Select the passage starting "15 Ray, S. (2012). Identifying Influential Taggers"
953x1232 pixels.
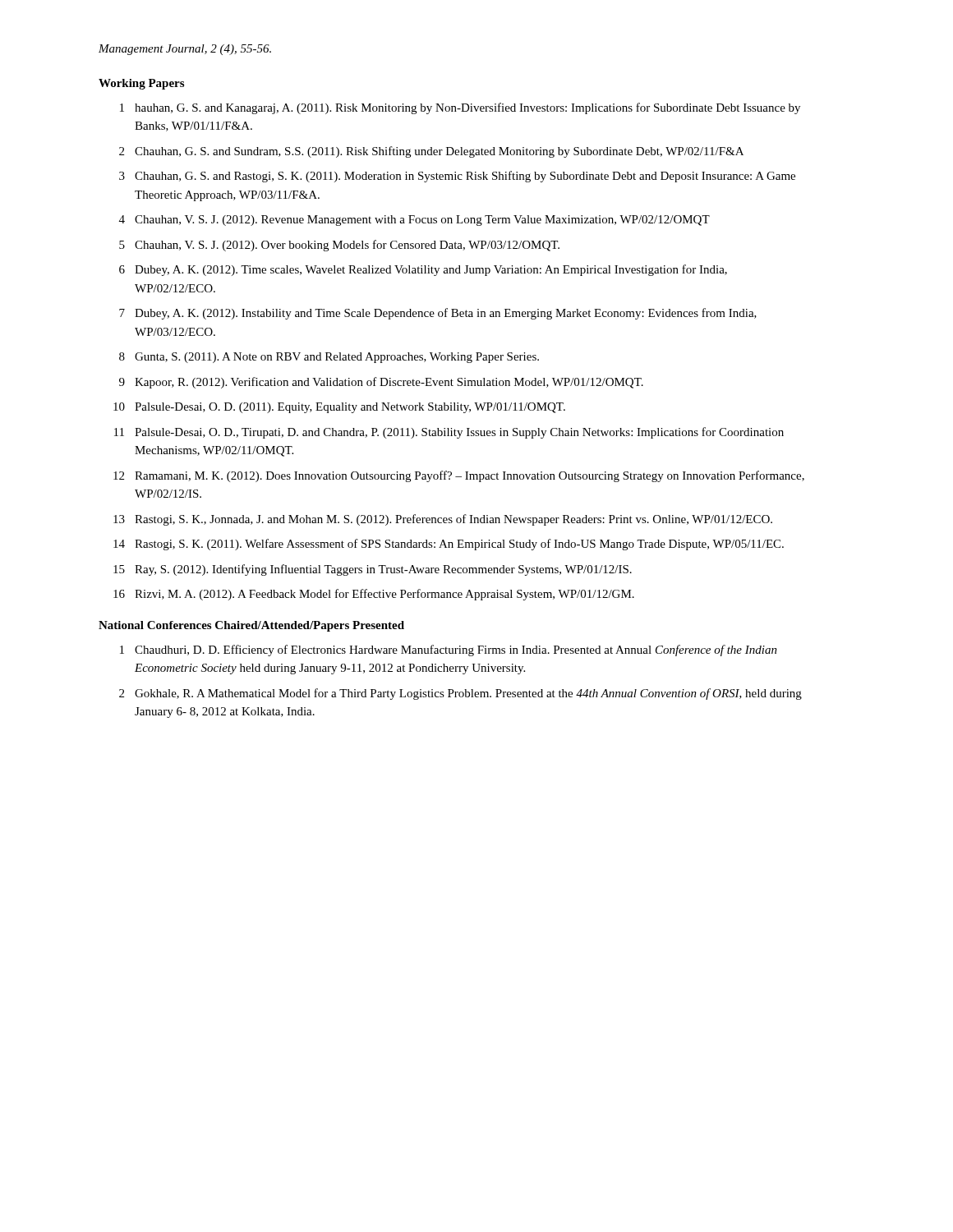pyautogui.click(x=452, y=569)
